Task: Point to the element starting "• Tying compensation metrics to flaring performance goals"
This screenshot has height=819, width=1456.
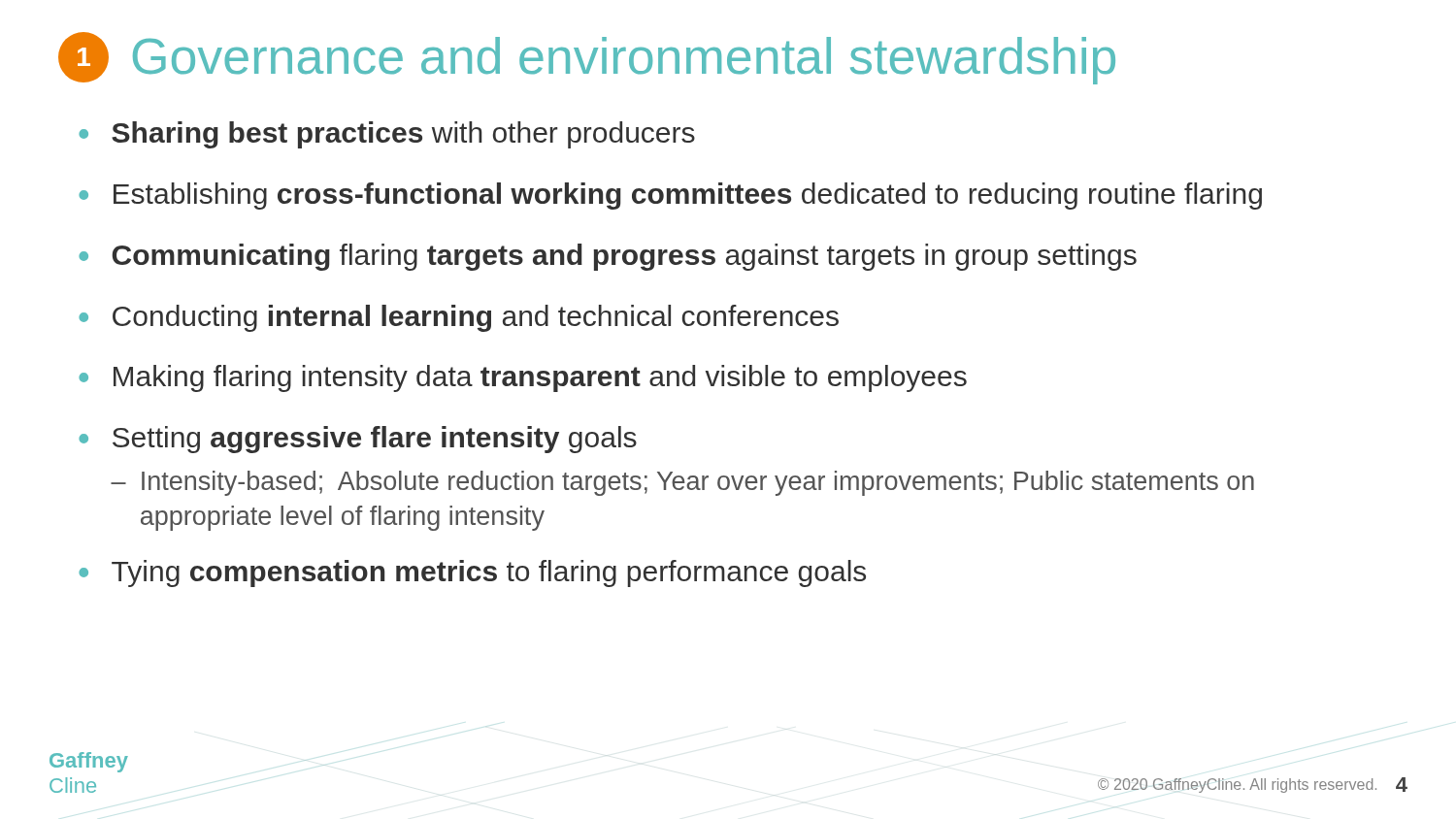Action: 472,573
